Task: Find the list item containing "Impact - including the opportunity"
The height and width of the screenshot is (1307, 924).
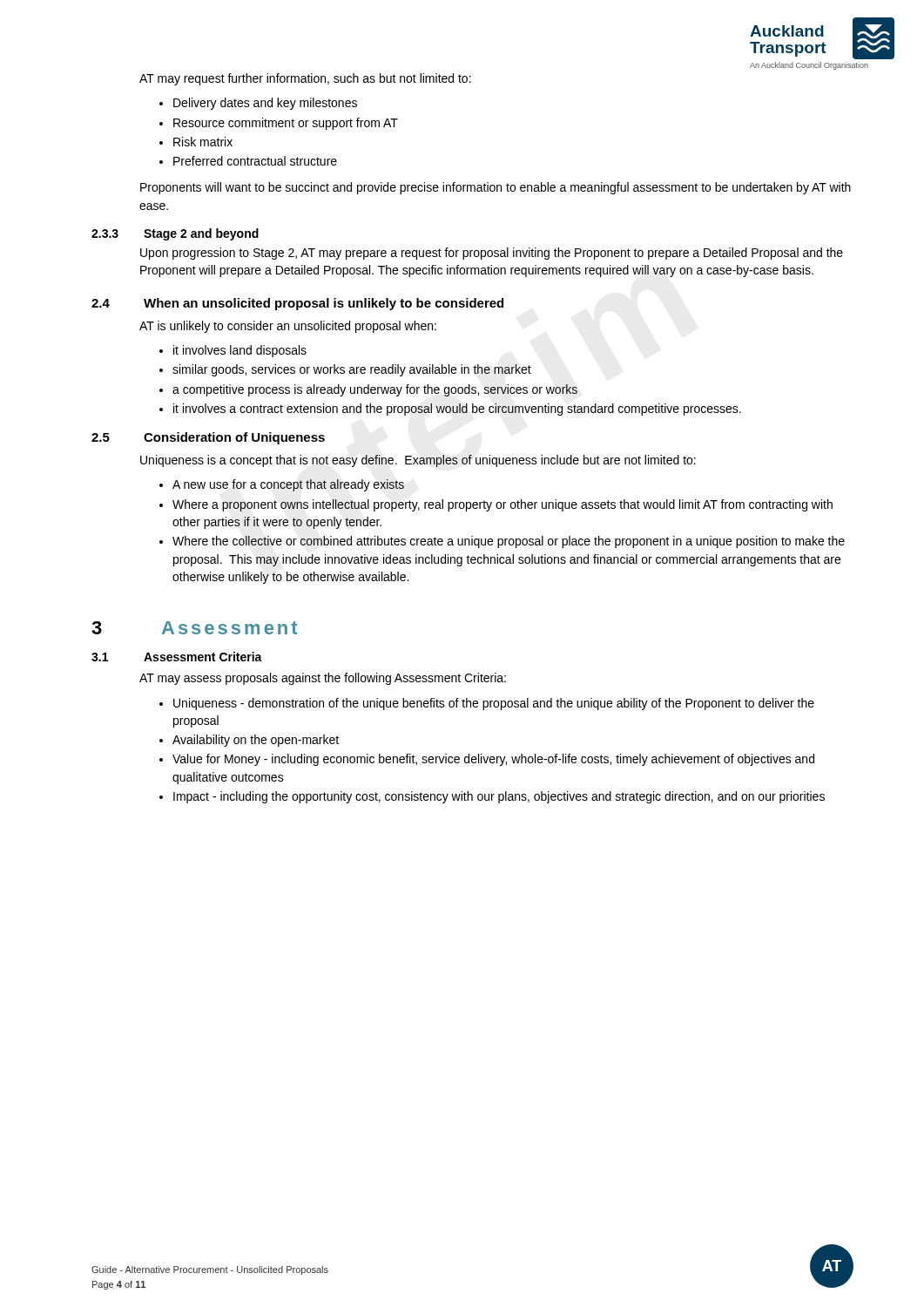Action: (x=497, y=797)
